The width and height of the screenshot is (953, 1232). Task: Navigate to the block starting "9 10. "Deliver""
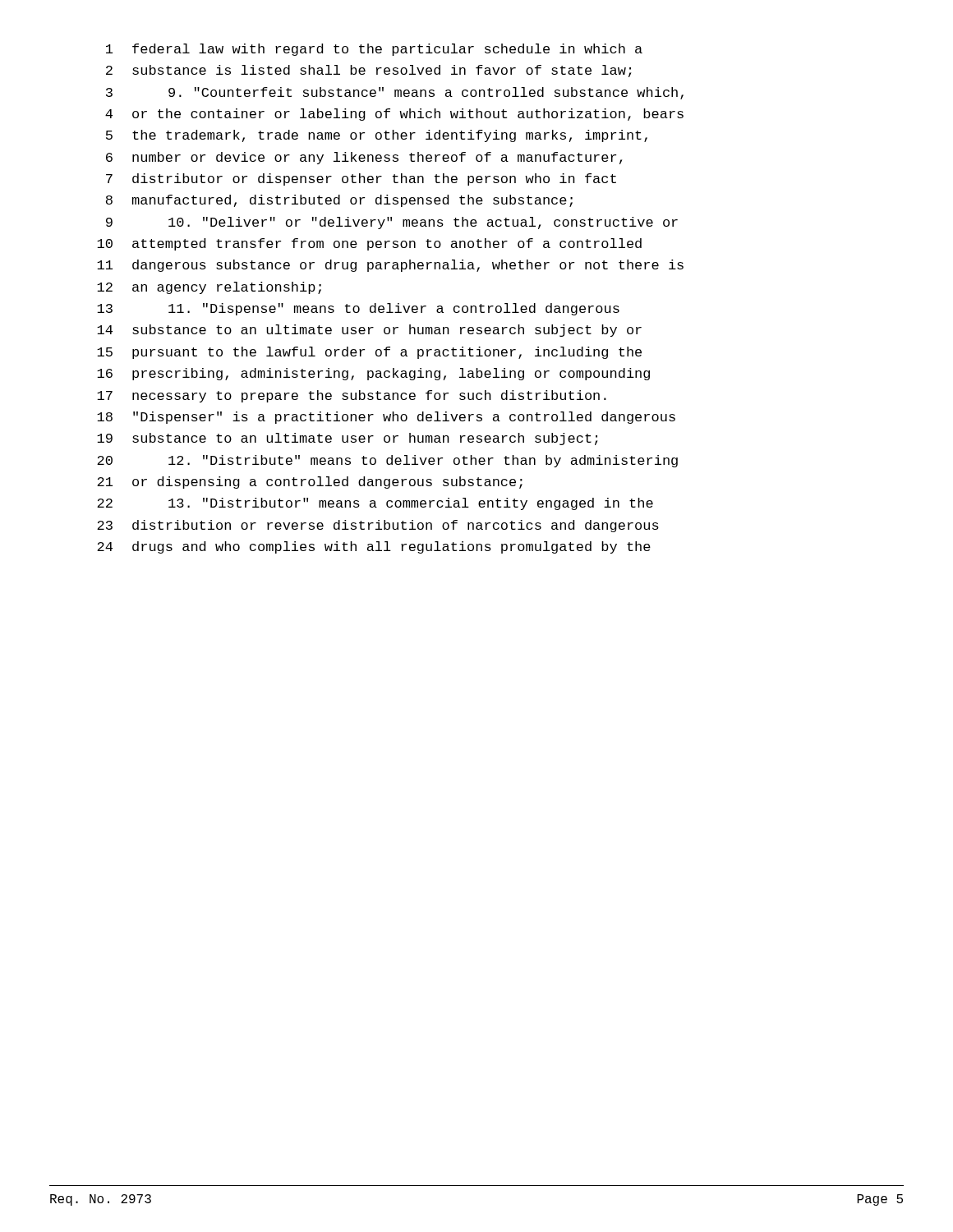pos(493,256)
